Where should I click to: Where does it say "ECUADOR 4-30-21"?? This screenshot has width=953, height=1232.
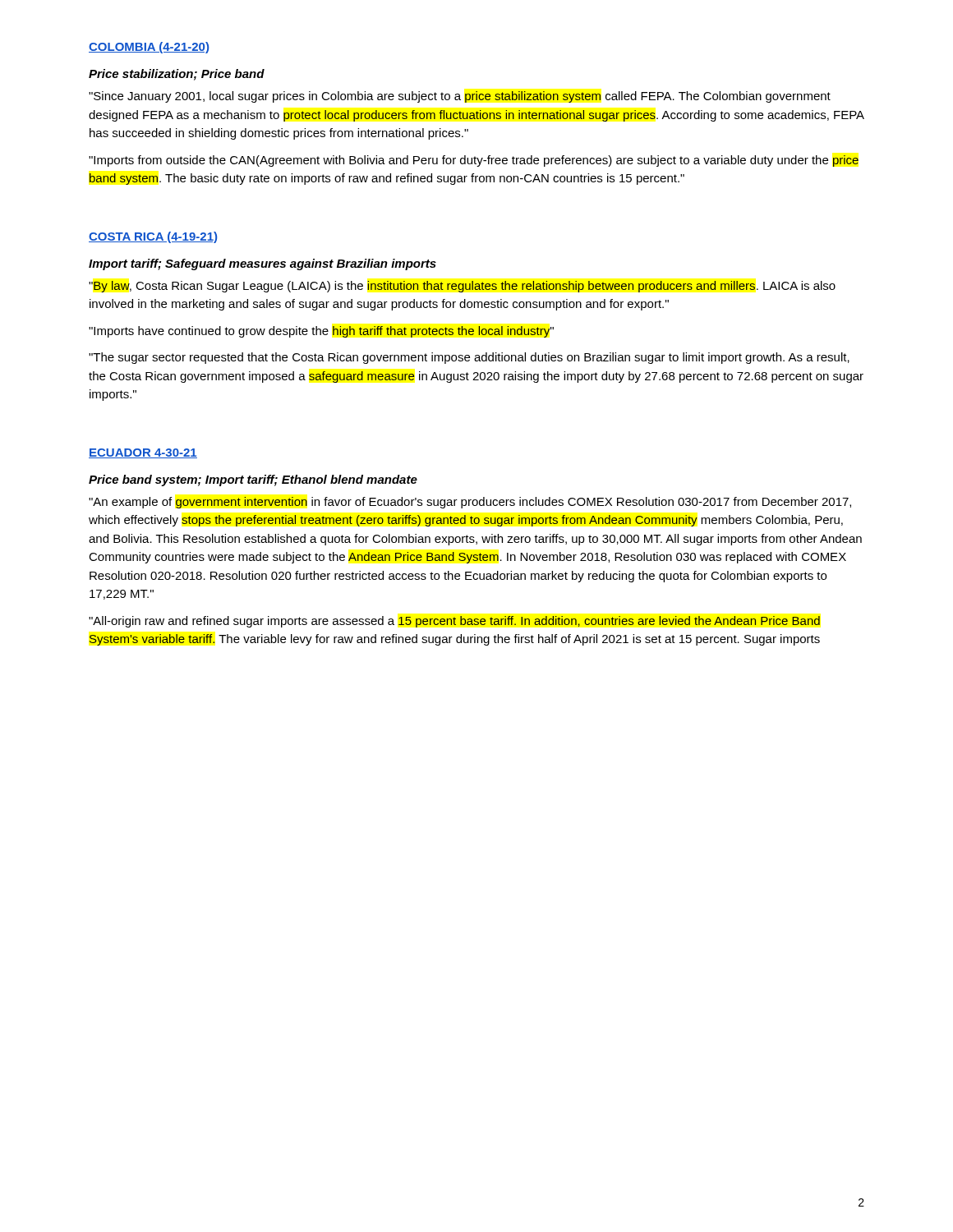tap(143, 452)
